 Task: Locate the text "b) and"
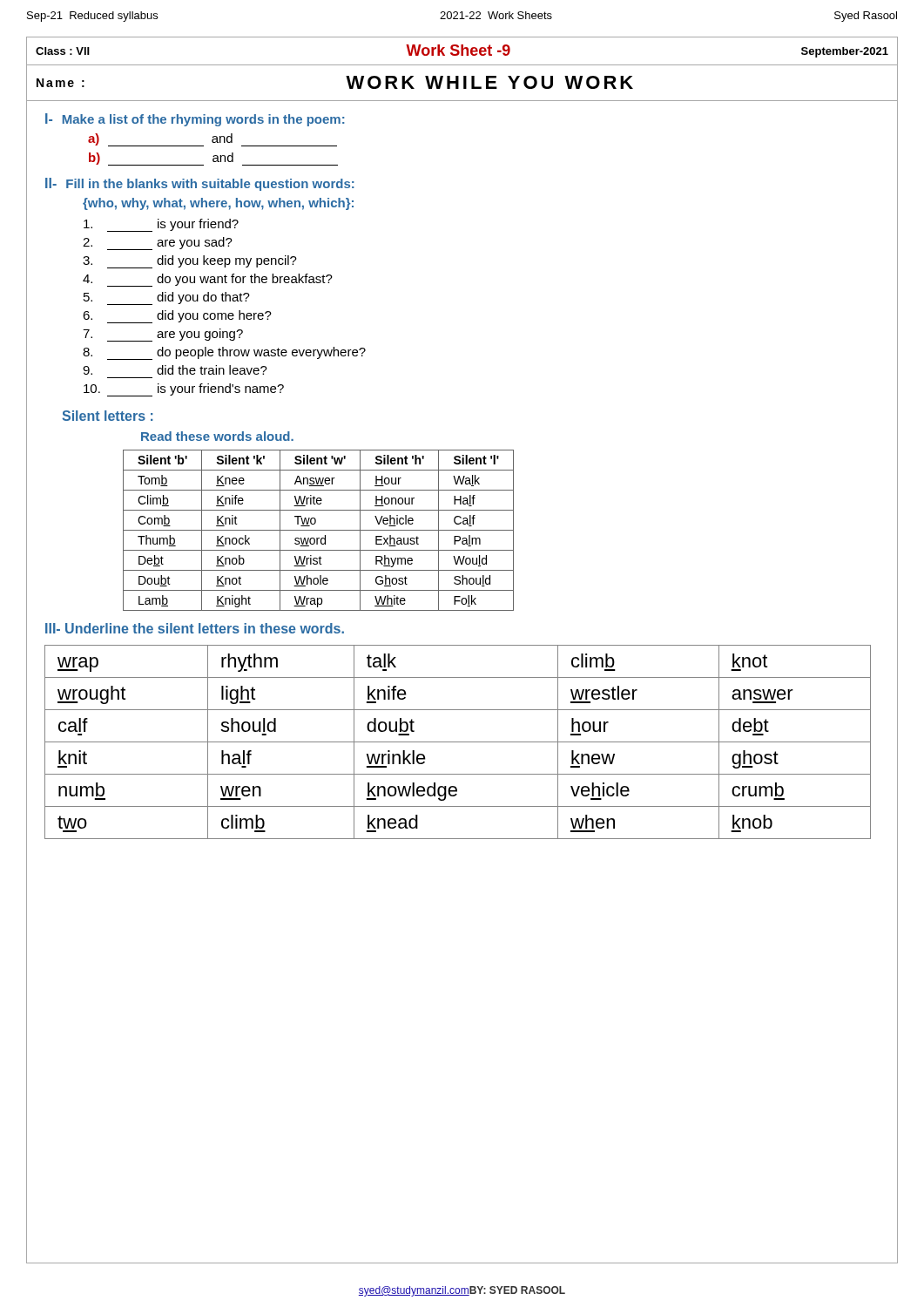point(213,158)
